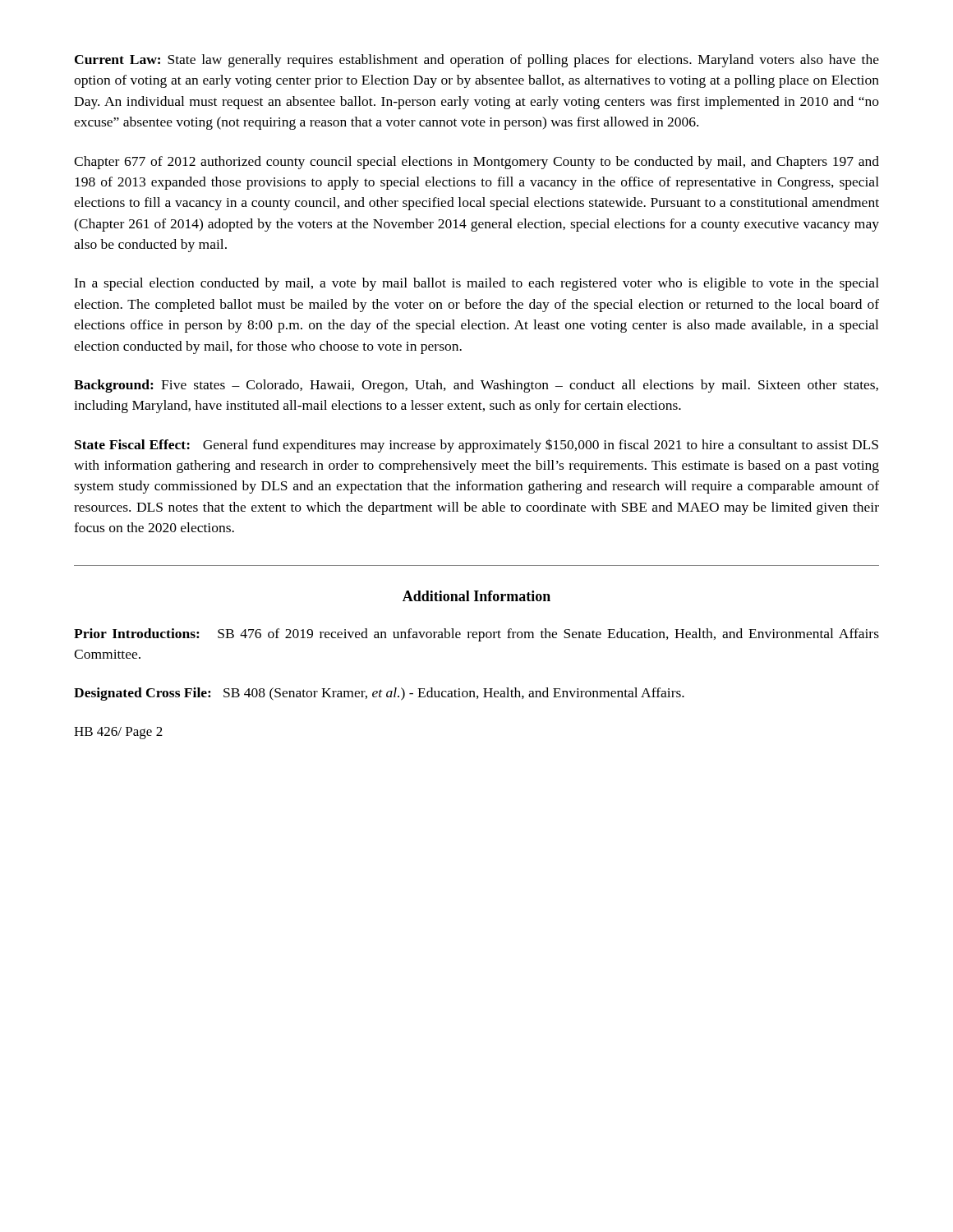Locate the text block that says "Chapter 677 of"
Screen dimensions: 1232x953
tap(476, 202)
